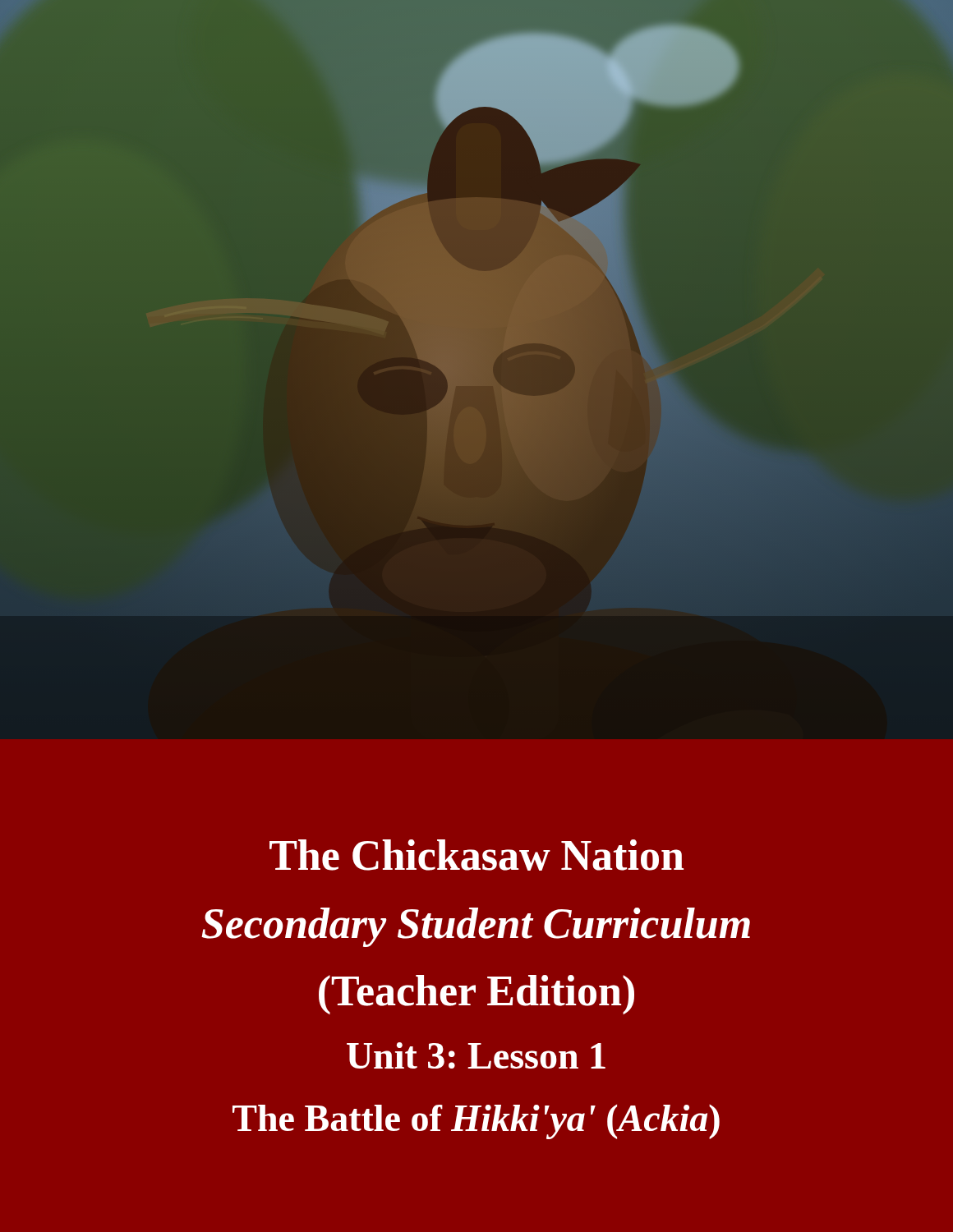Screen dimensions: 1232x953
Task: Click the title
Action: pyautogui.click(x=476, y=986)
